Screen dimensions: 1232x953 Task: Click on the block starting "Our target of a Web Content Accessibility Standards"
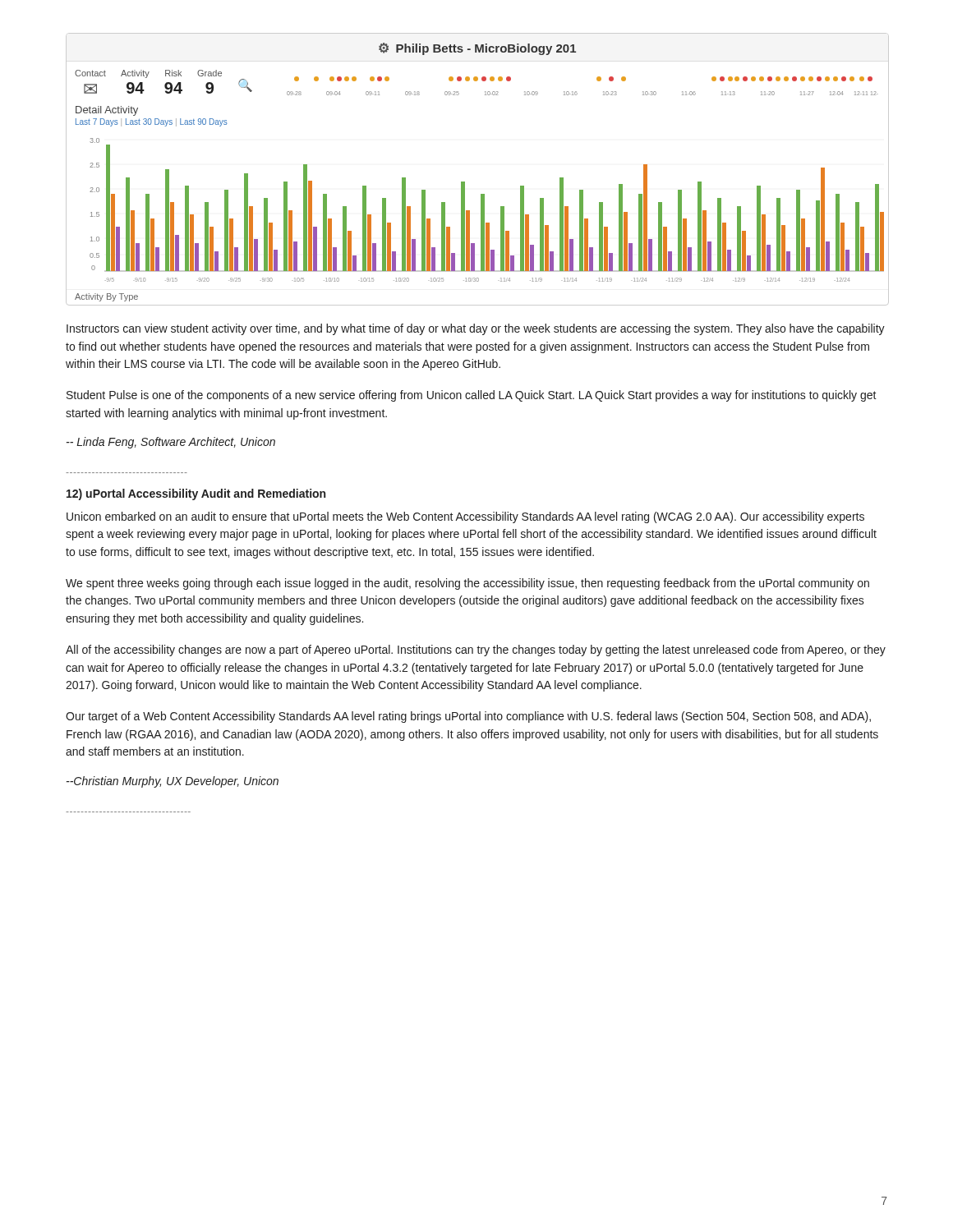[x=476, y=749]
